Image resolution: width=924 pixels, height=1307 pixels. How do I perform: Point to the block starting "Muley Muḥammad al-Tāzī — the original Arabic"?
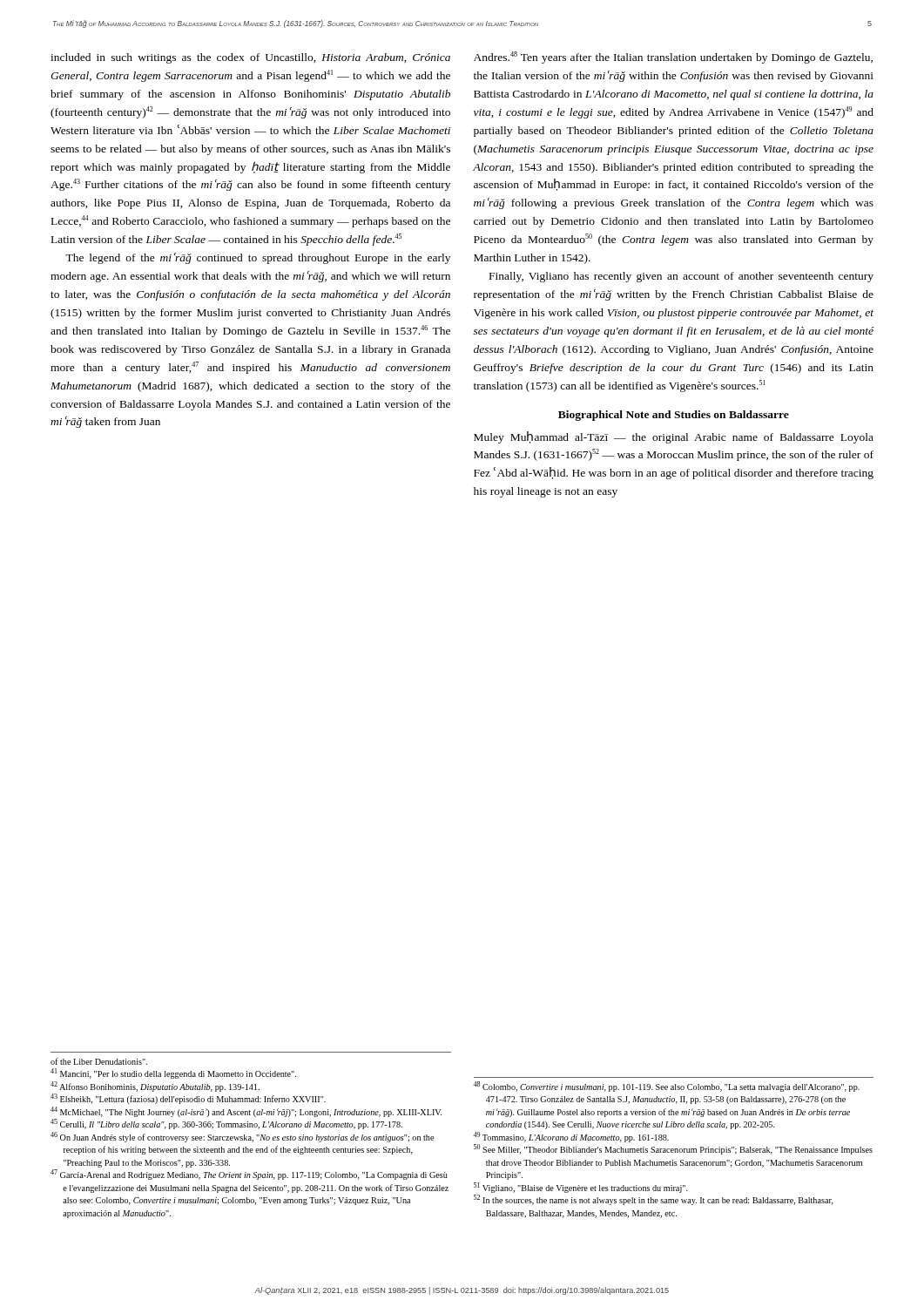click(673, 465)
